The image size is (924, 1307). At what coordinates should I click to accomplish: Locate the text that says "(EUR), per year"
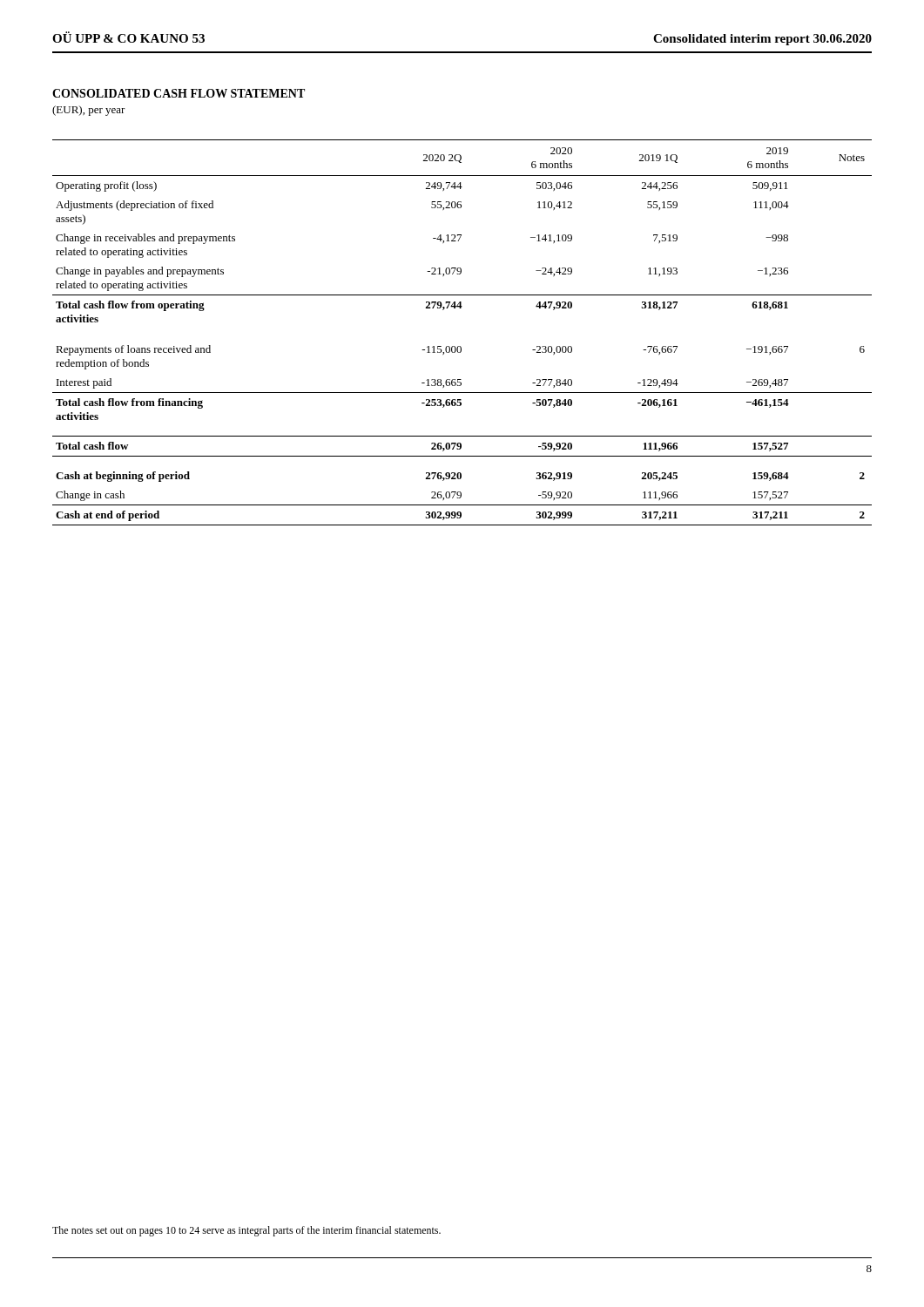click(89, 109)
